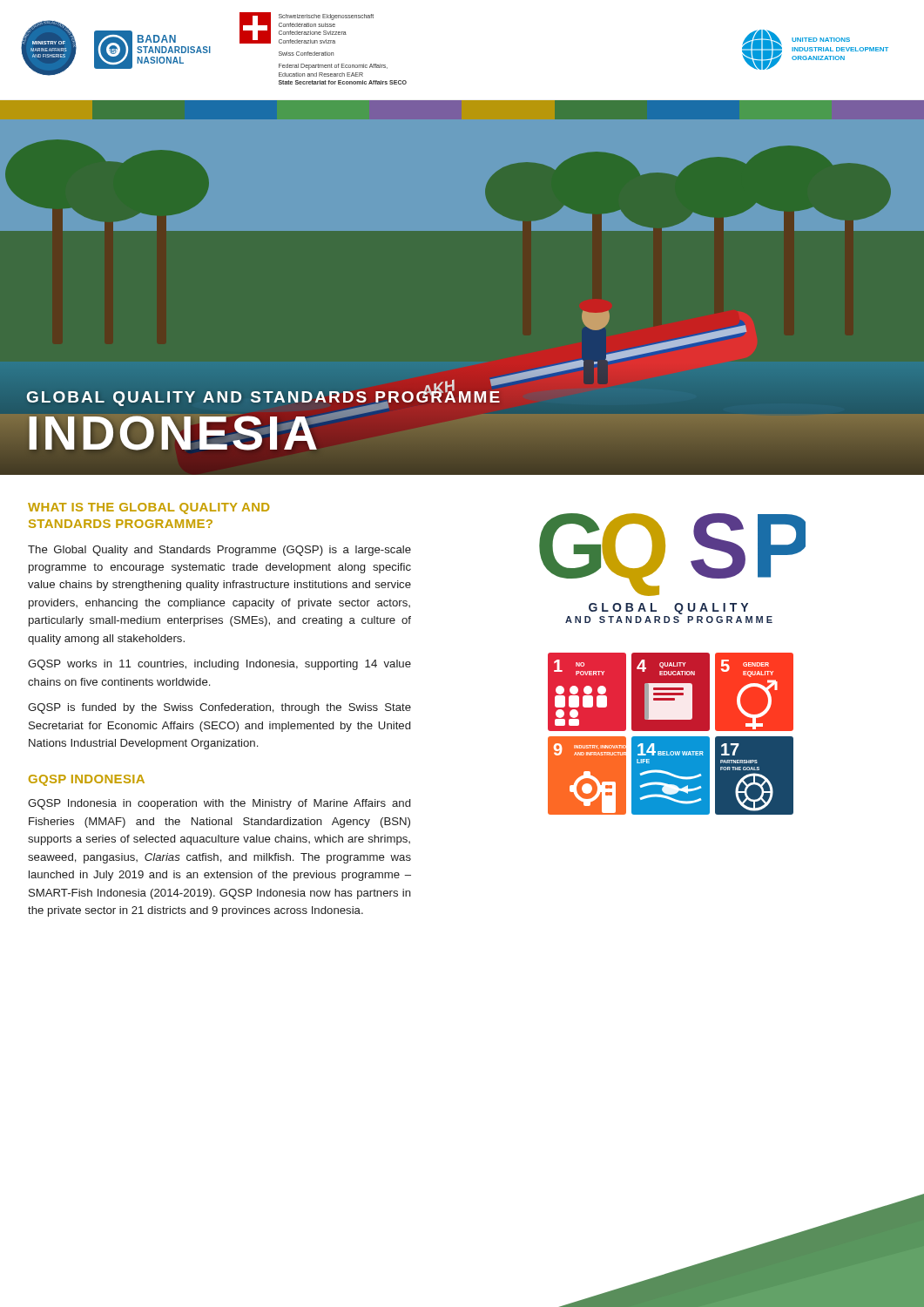Point to the region starting "The Global Quality and Standards Programme (GQSP)"
This screenshot has height=1307, width=924.
[219, 594]
